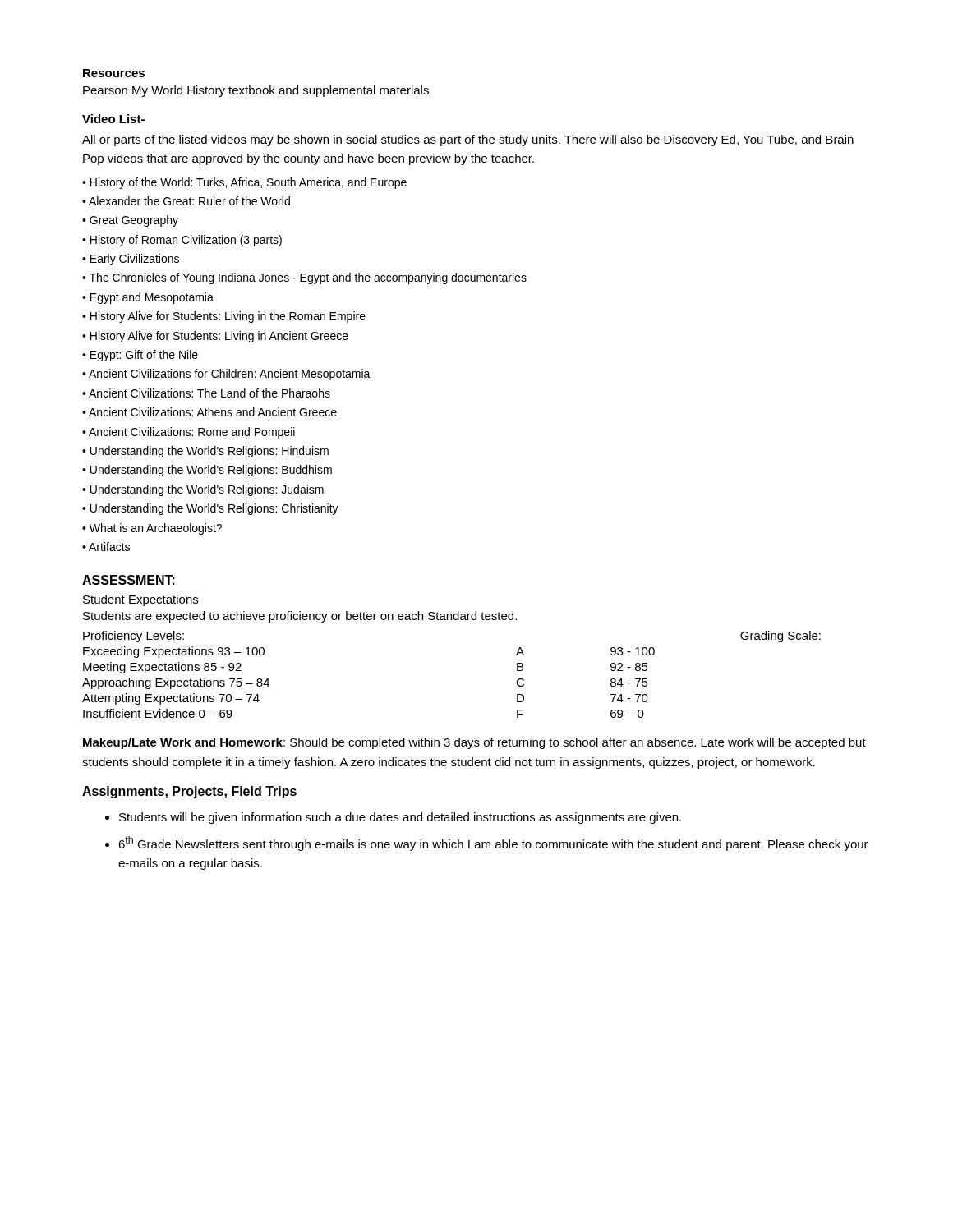Click on the passage starting "• The Chronicles"
The image size is (953, 1232).
pyautogui.click(x=304, y=278)
